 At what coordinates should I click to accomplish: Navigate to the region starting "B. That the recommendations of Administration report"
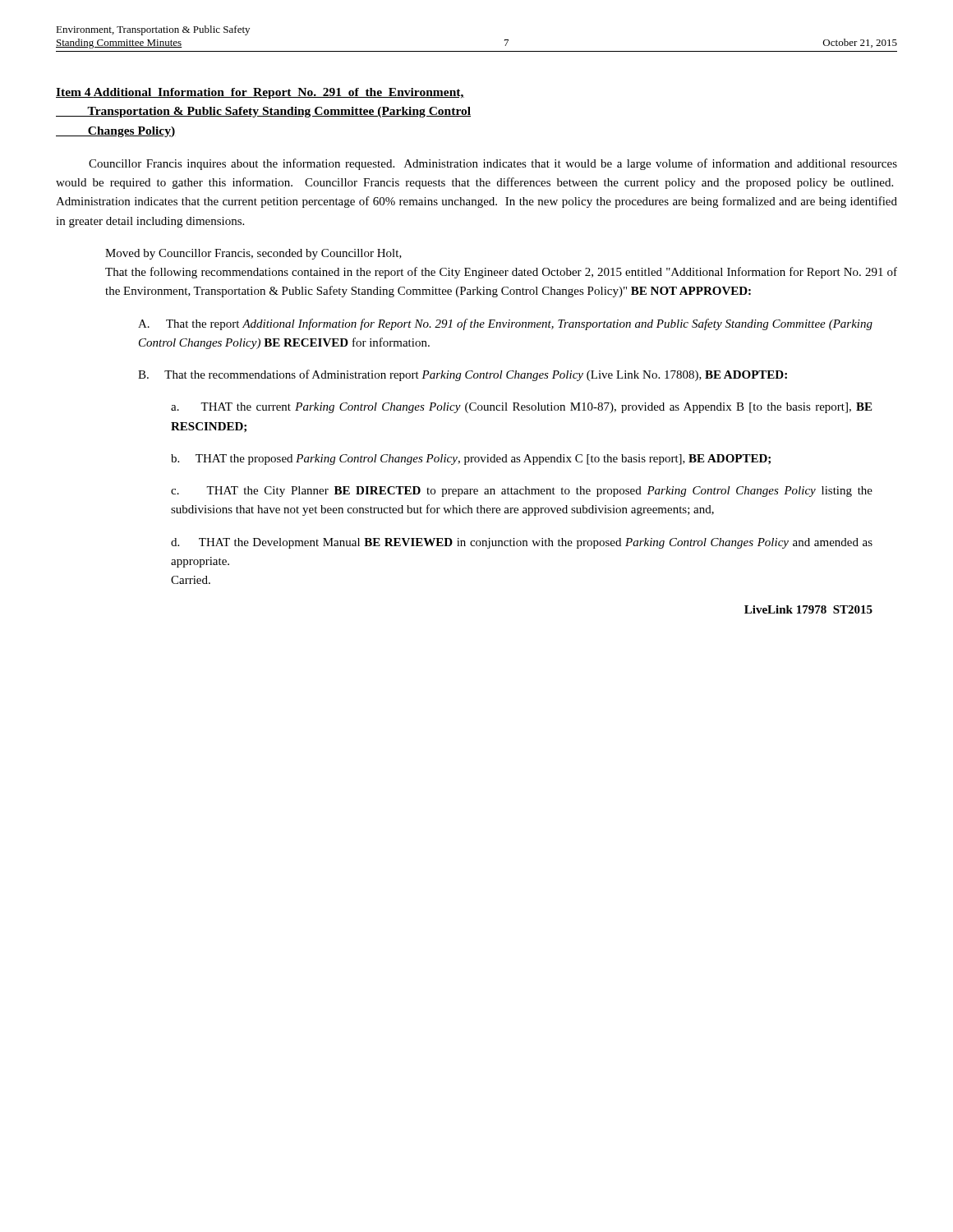[463, 375]
